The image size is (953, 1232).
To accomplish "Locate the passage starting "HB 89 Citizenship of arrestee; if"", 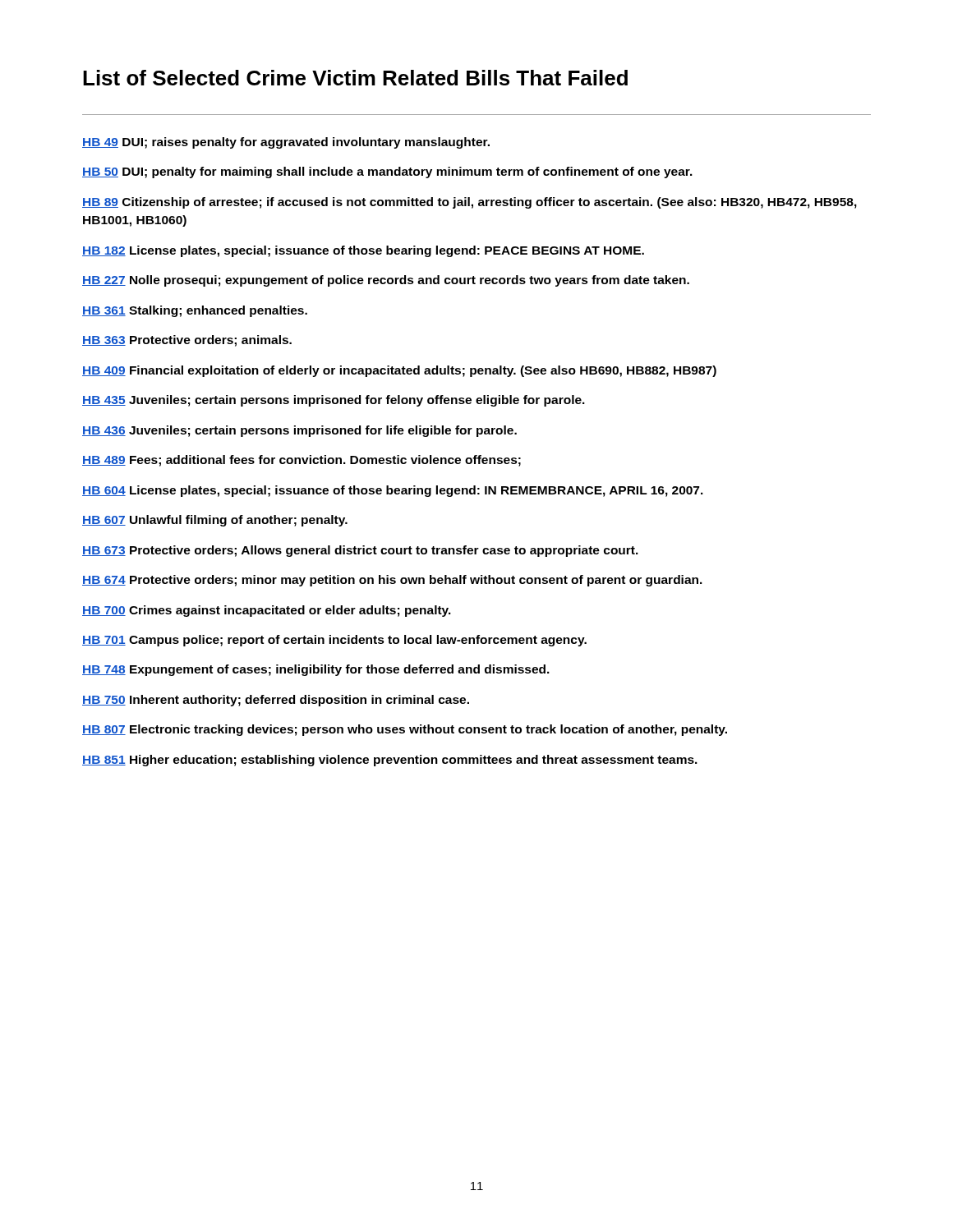I will point(470,211).
